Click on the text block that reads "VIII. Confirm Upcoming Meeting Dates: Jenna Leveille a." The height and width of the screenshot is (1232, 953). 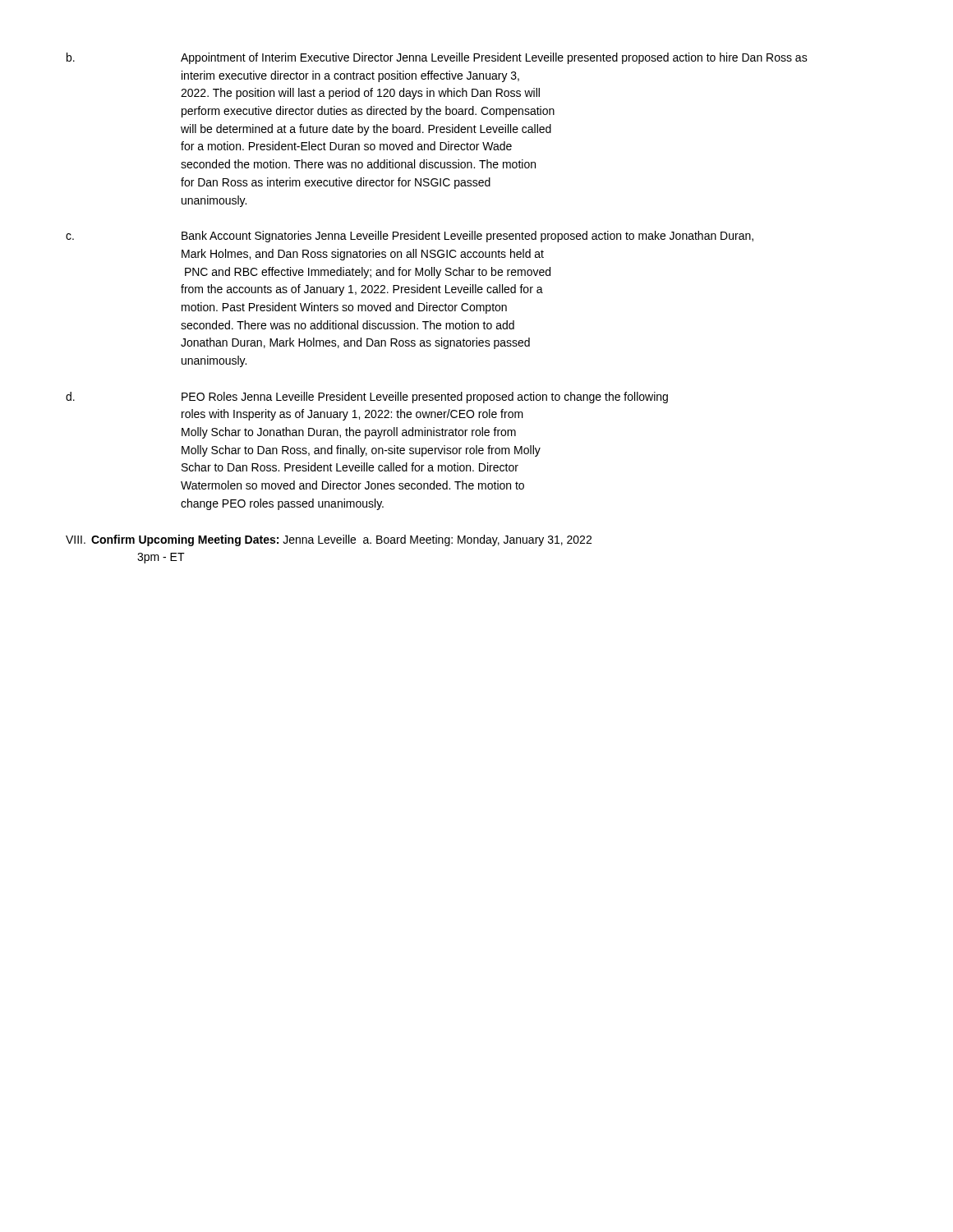[329, 549]
